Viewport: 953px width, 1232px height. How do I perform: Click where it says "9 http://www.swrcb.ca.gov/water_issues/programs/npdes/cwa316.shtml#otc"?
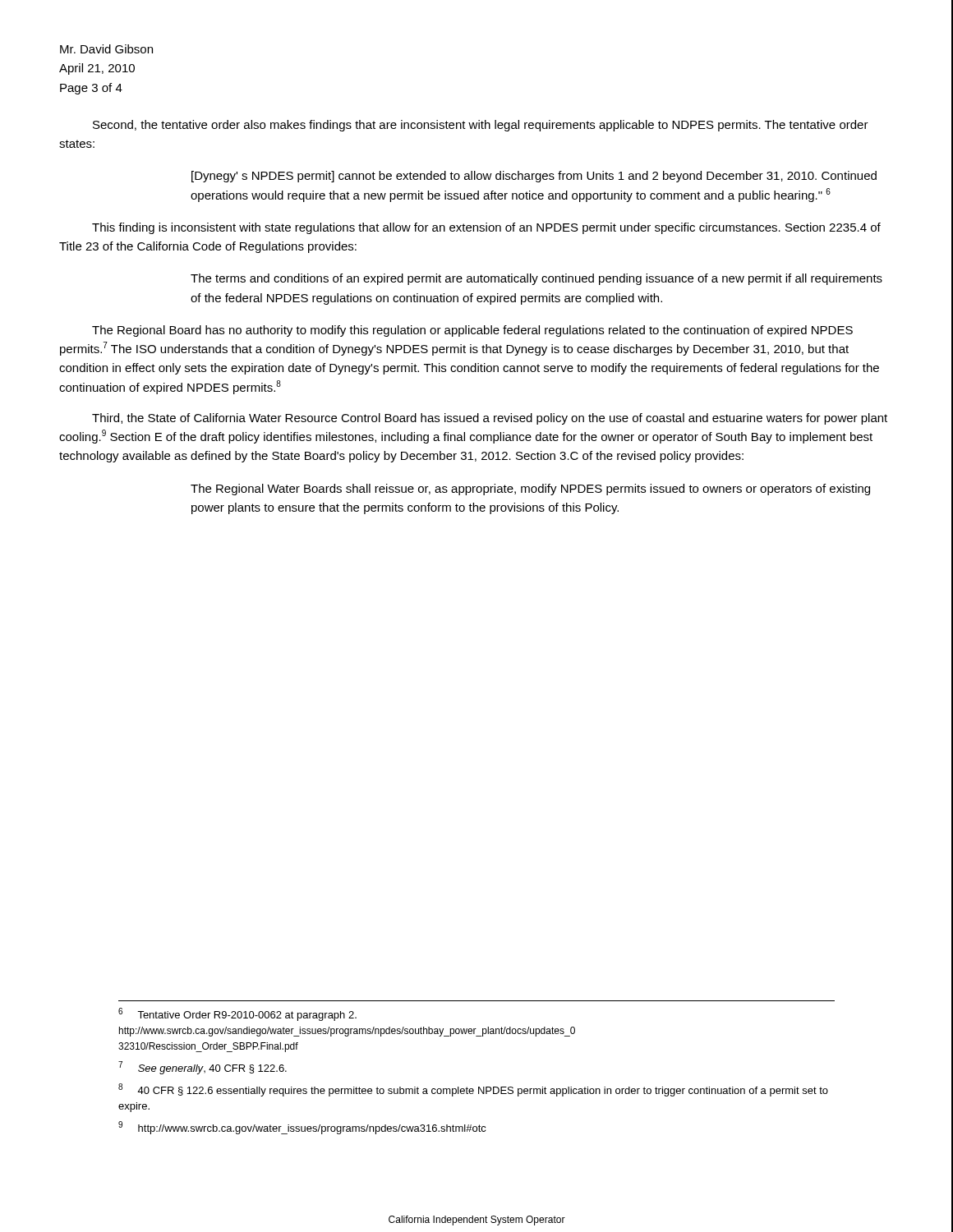click(302, 1127)
